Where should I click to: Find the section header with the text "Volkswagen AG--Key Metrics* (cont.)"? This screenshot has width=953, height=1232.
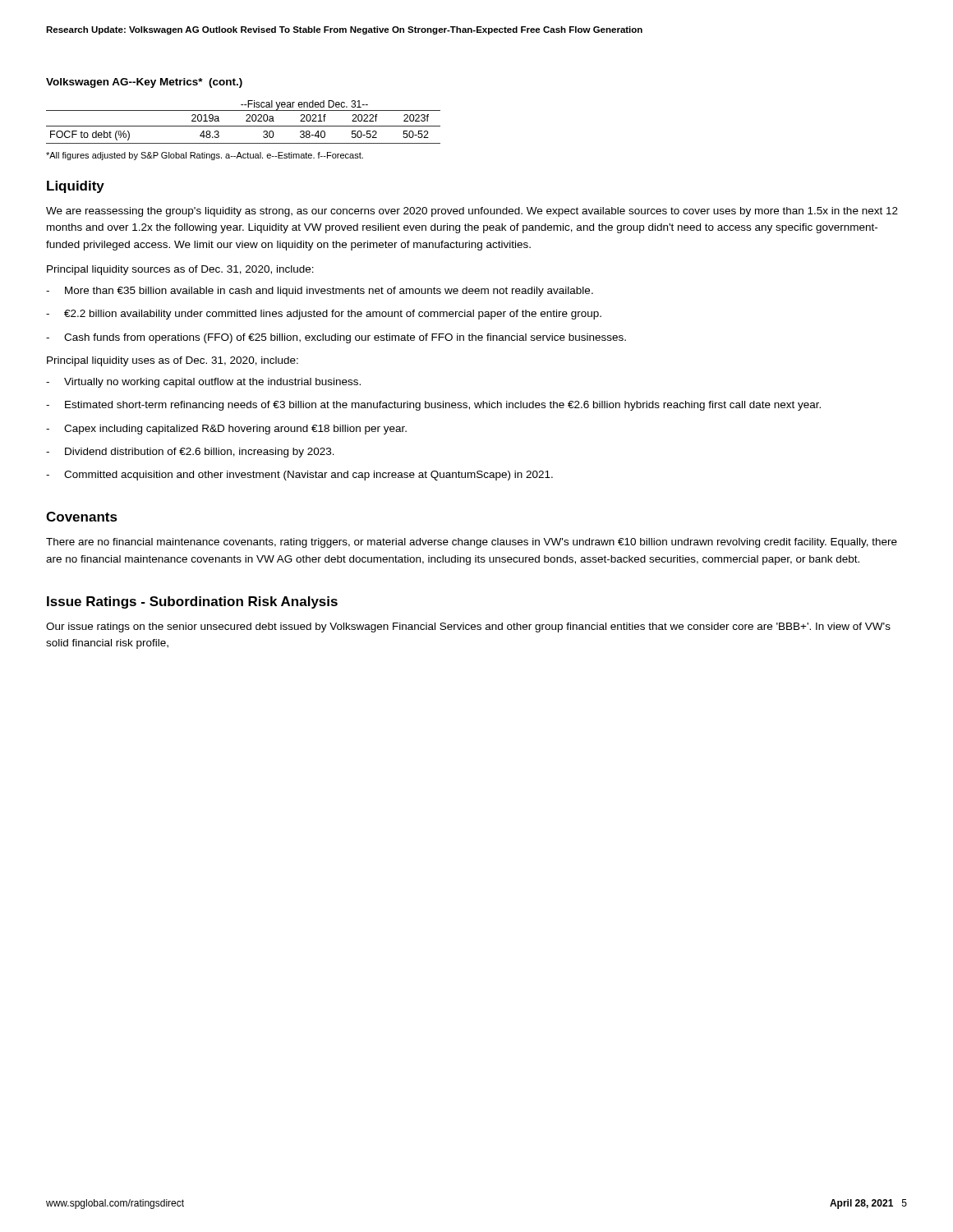tap(144, 82)
